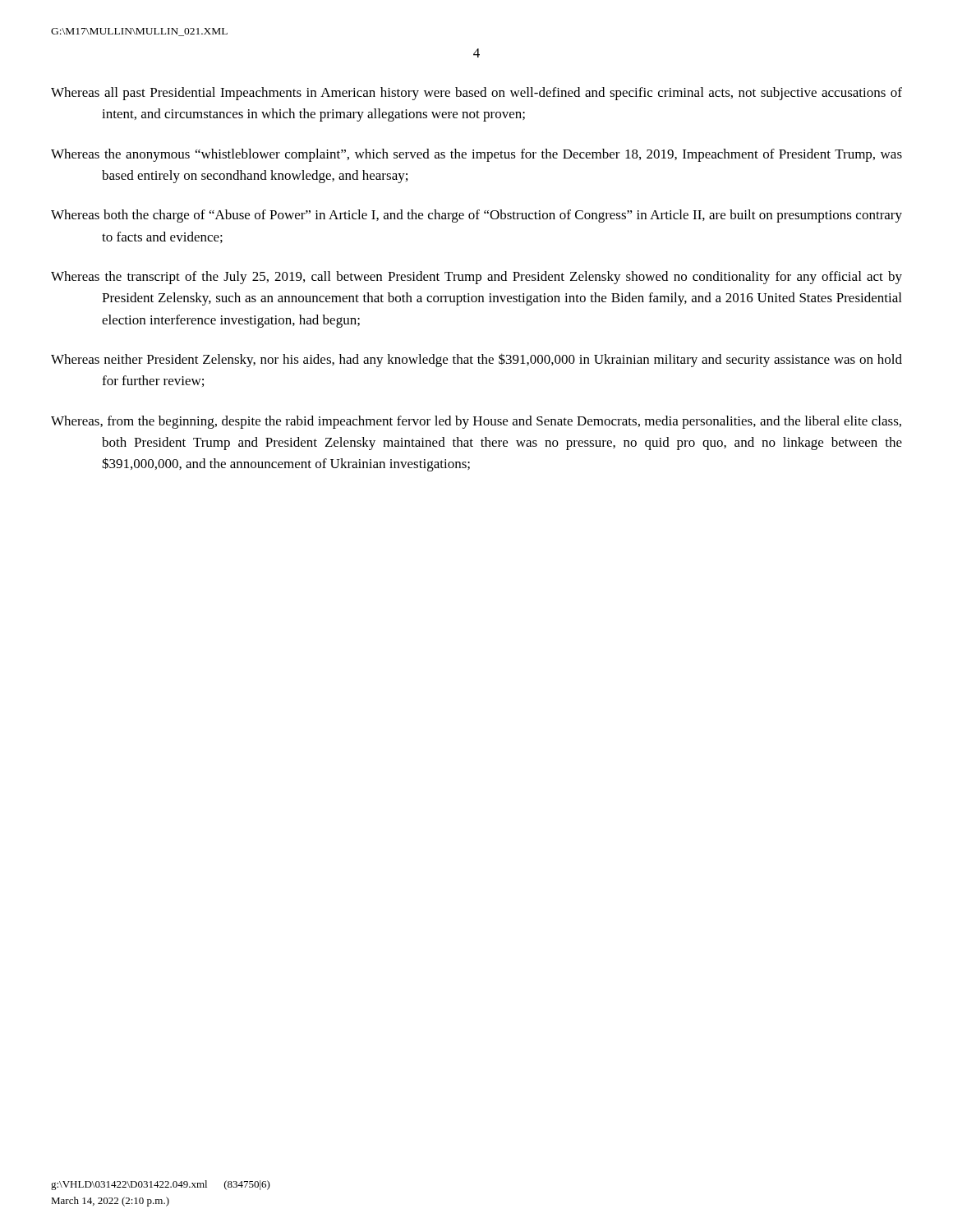
Task: Find the region starting "Whereas the anonymous “whistleblower"
Action: tap(476, 165)
